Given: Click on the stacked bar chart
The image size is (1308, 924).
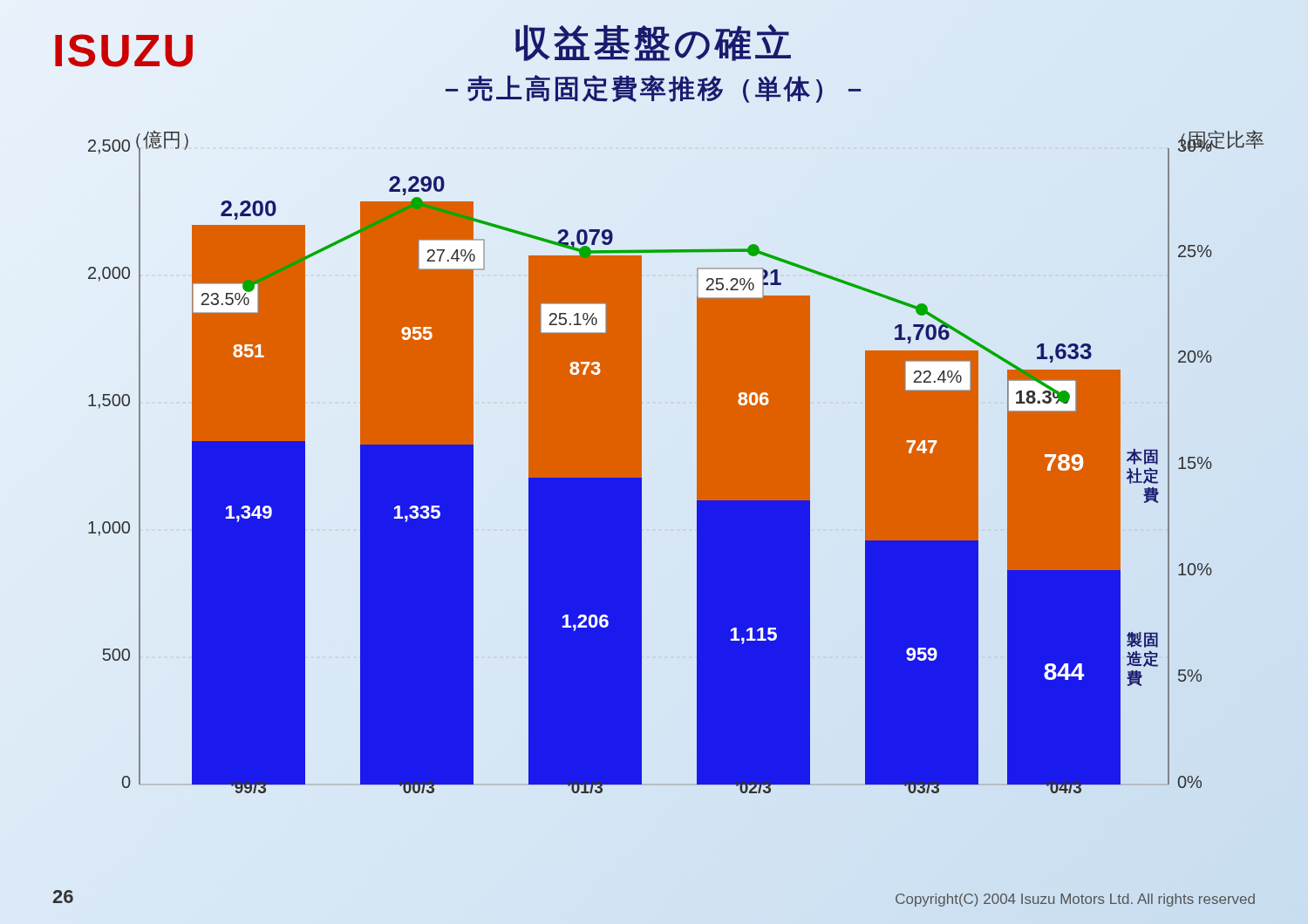Looking at the screenshot, I should [654, 497].
